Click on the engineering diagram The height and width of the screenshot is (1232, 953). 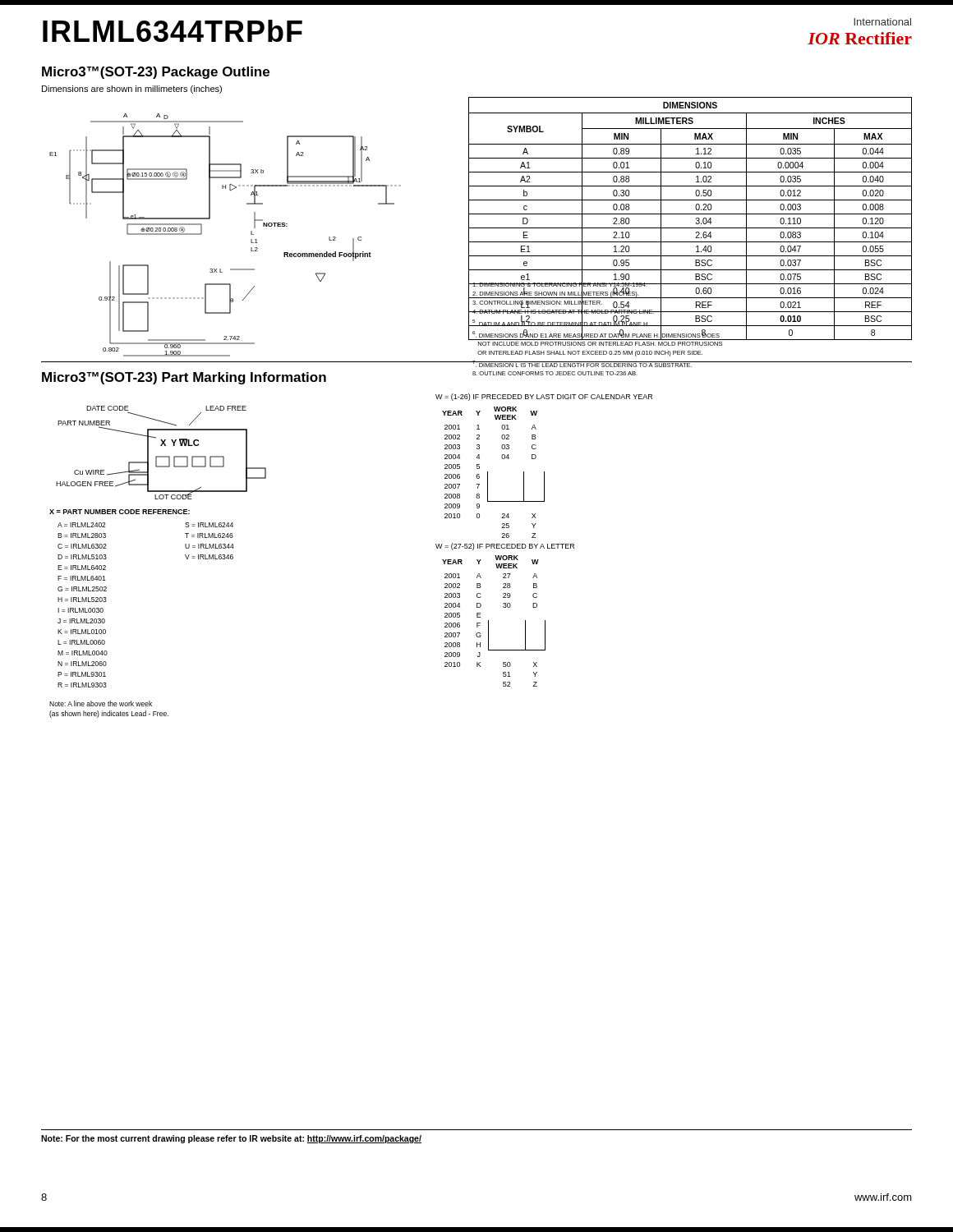(251, 228)
